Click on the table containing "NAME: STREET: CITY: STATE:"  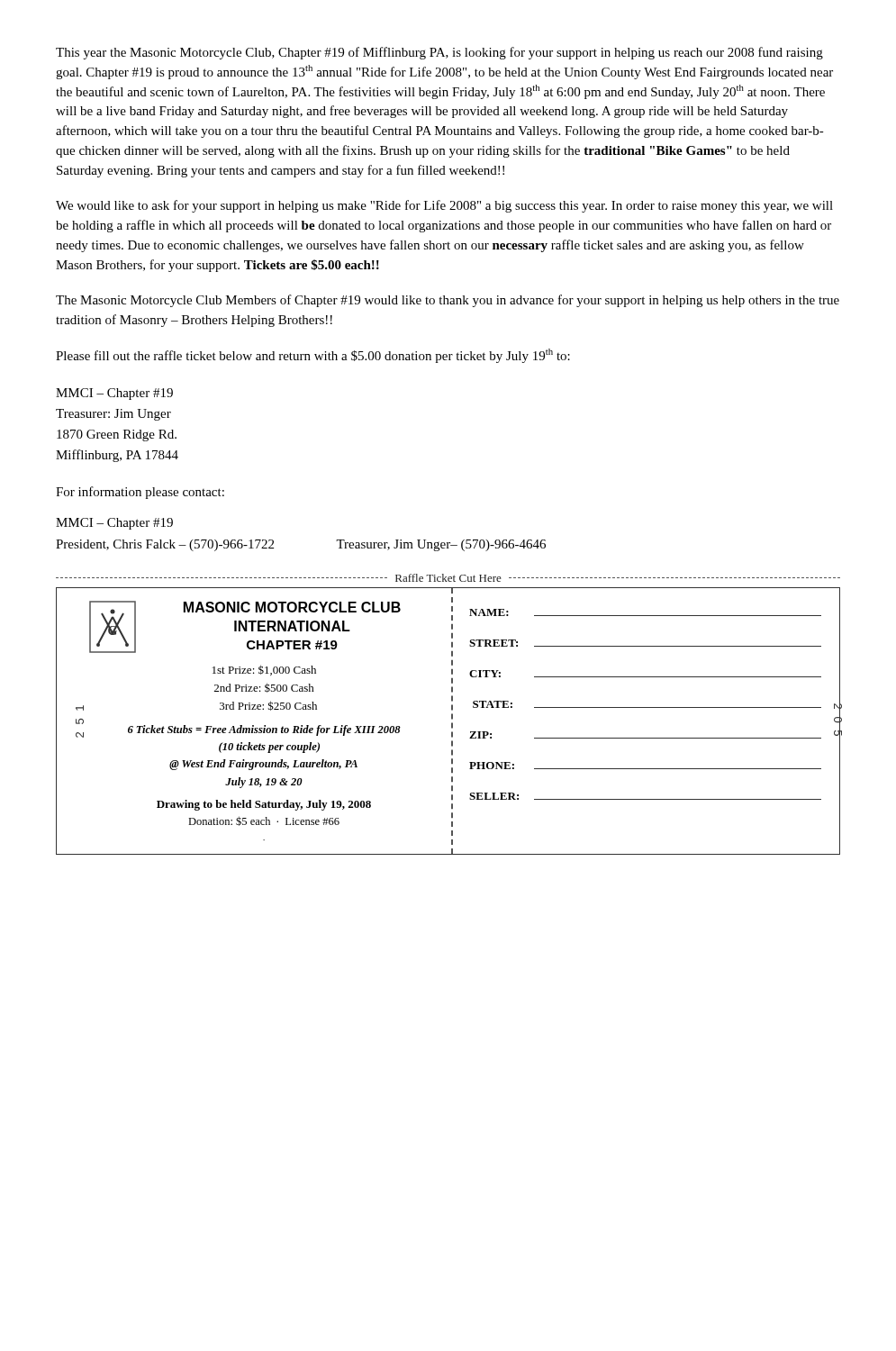[645, 702]
